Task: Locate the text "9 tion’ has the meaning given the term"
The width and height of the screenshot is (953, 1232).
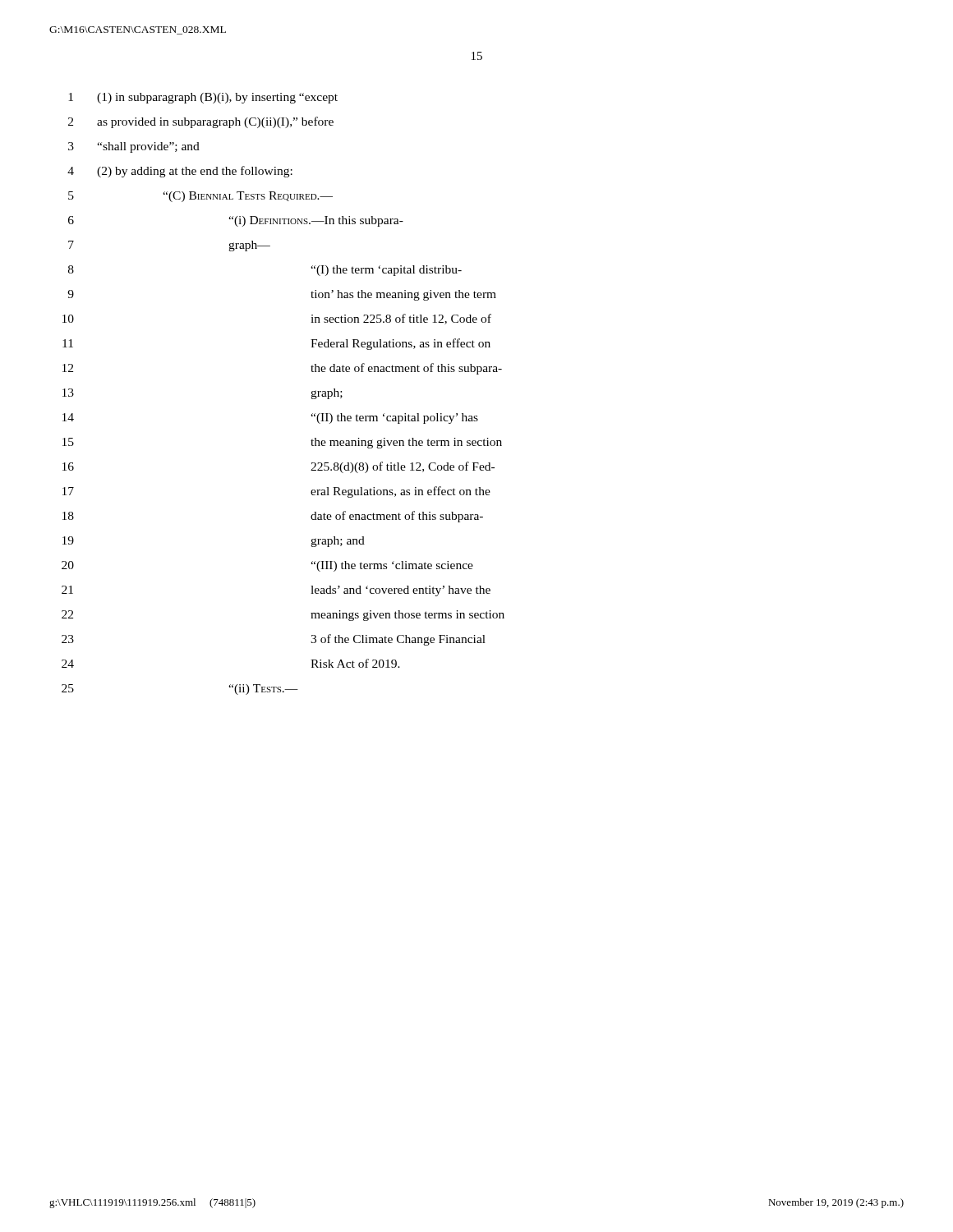Action: 476,294
